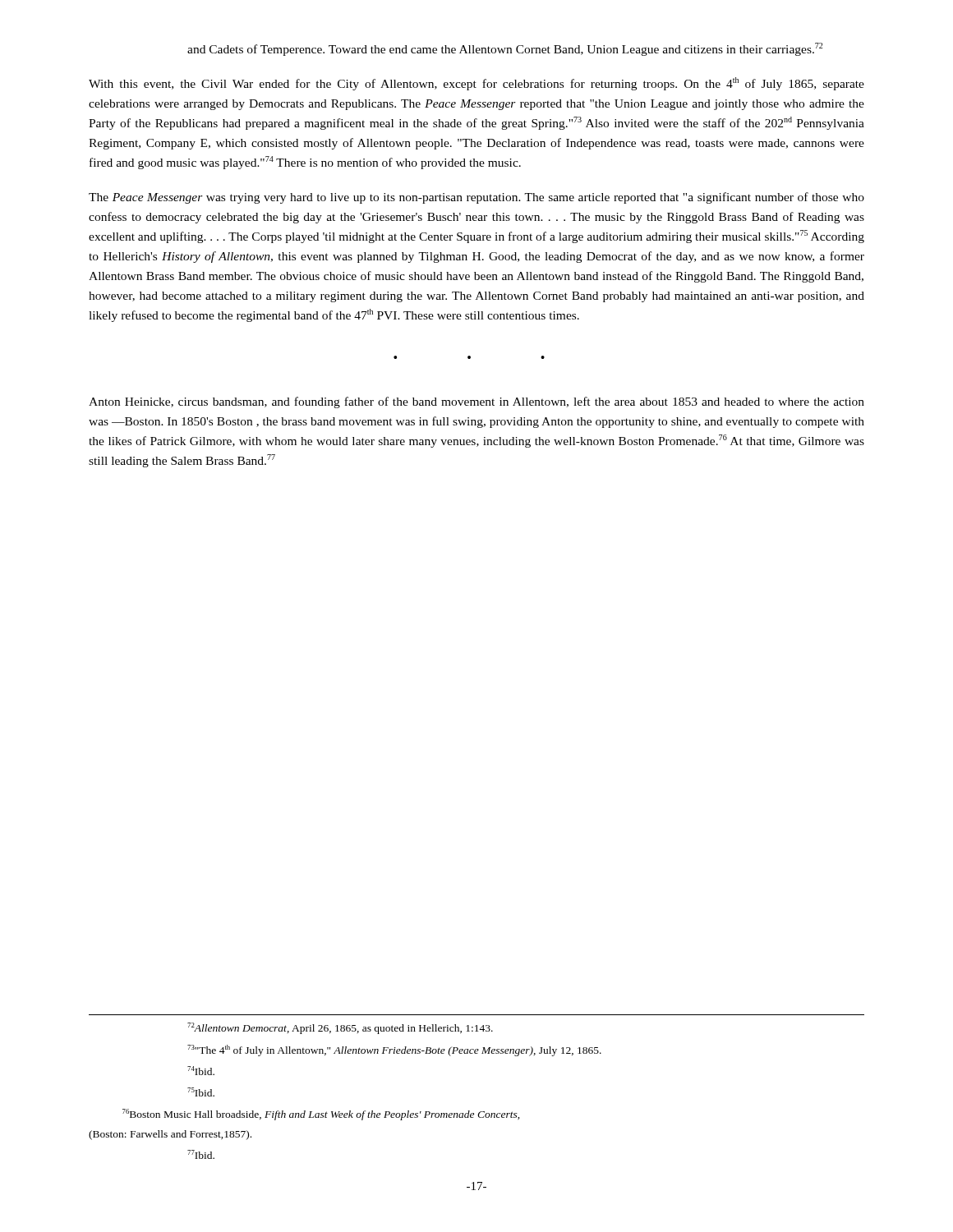Navigate to the text block starting "73"The 4th of July in Allentown,""
The image size is (953, 1232).
tap(394, 1049)
